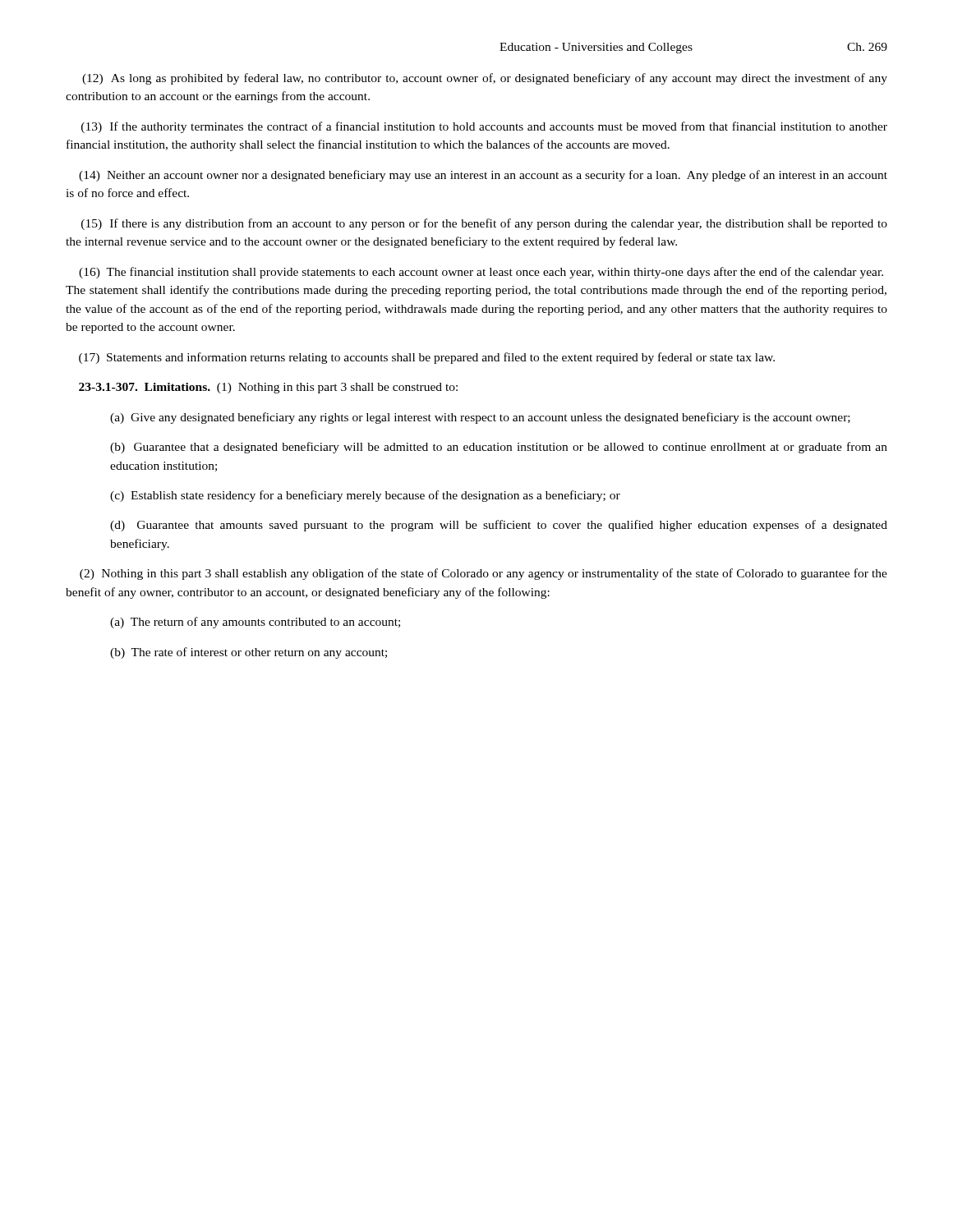
Task: Locate the block of text that opens with "(17) Statements and"
Action: point(421,357)
